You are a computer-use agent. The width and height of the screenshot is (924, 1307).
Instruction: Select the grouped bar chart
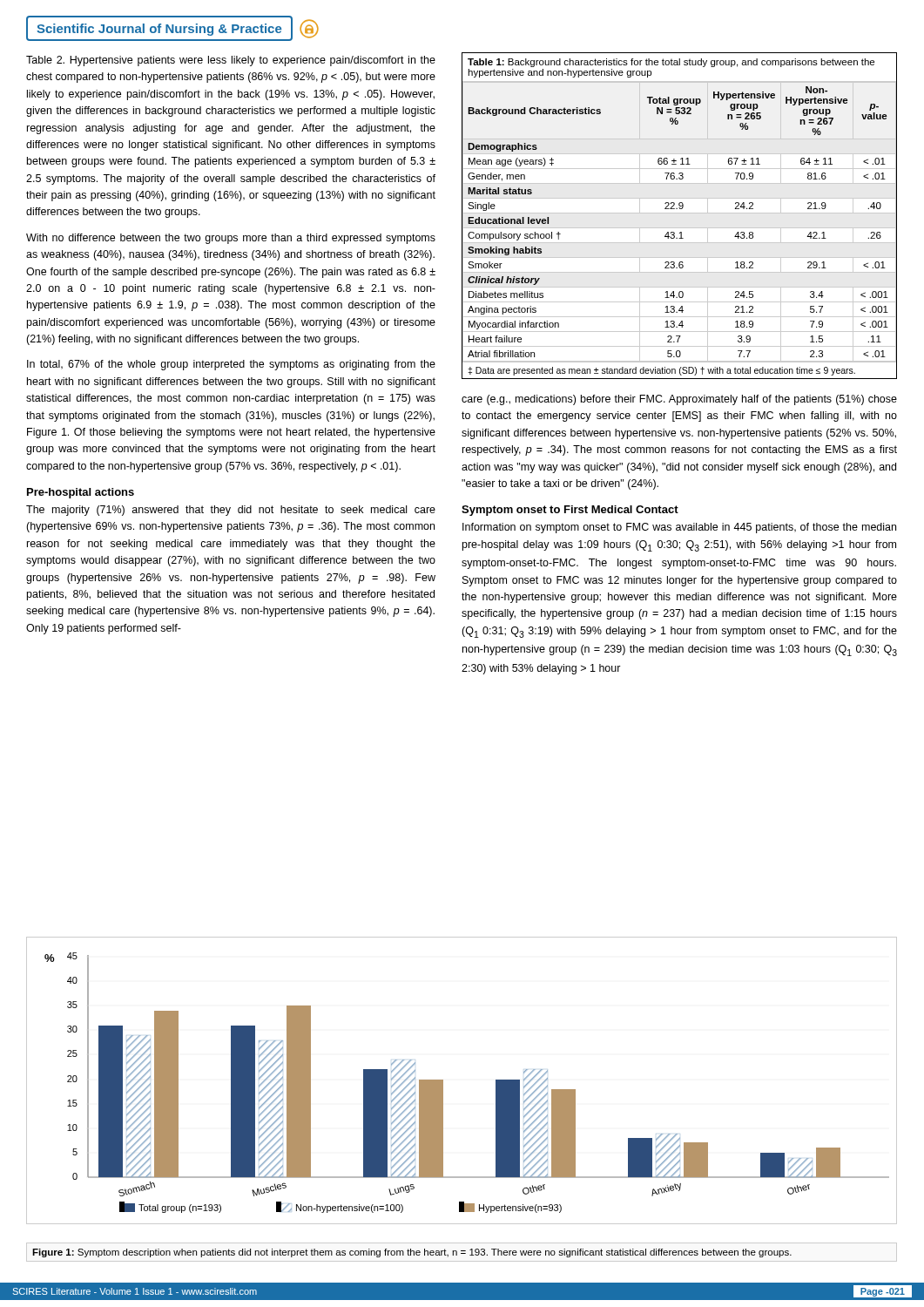pyautogui.click(x=462, y=1080)
